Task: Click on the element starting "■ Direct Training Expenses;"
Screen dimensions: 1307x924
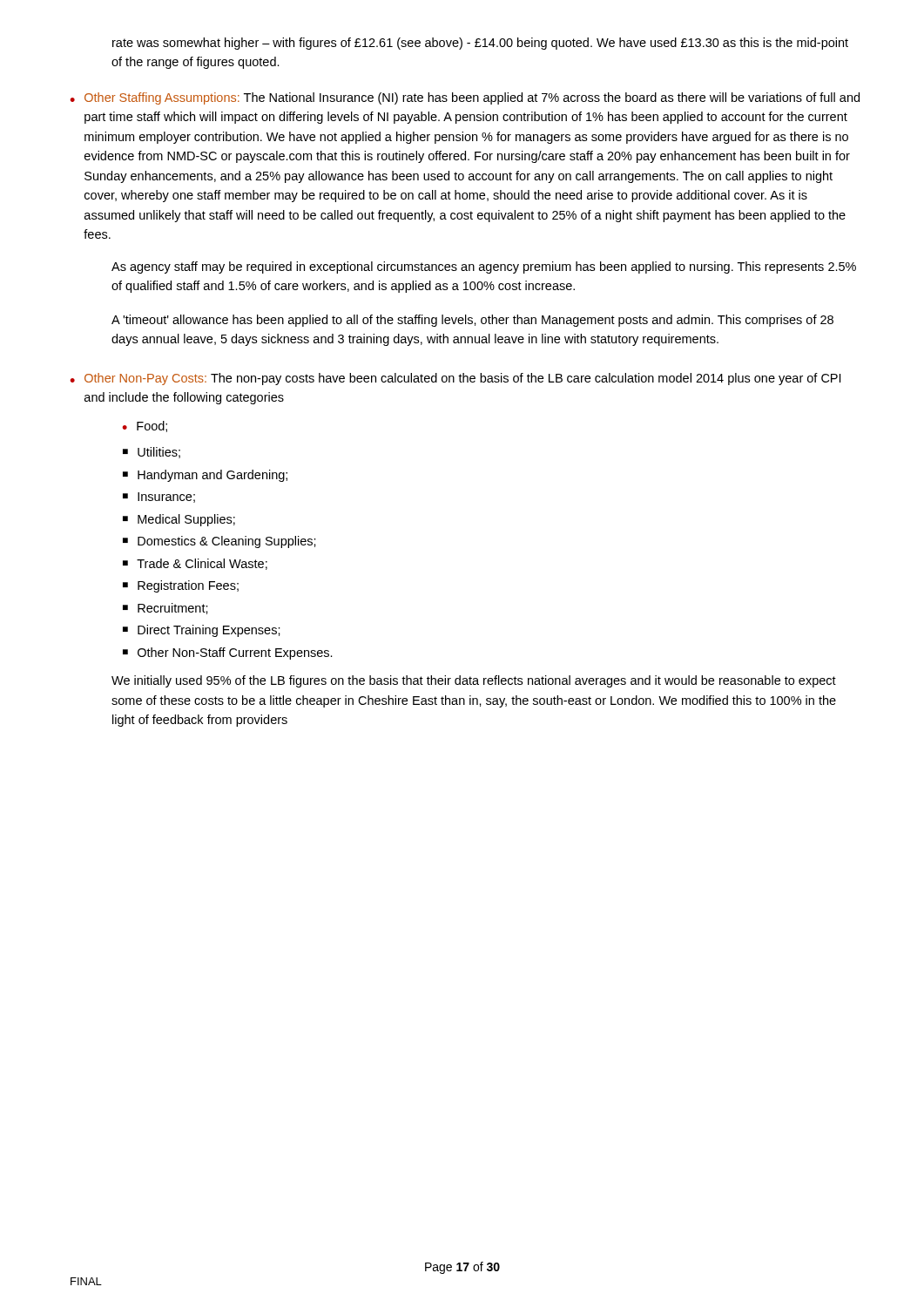Action: [x=201, y=630]
